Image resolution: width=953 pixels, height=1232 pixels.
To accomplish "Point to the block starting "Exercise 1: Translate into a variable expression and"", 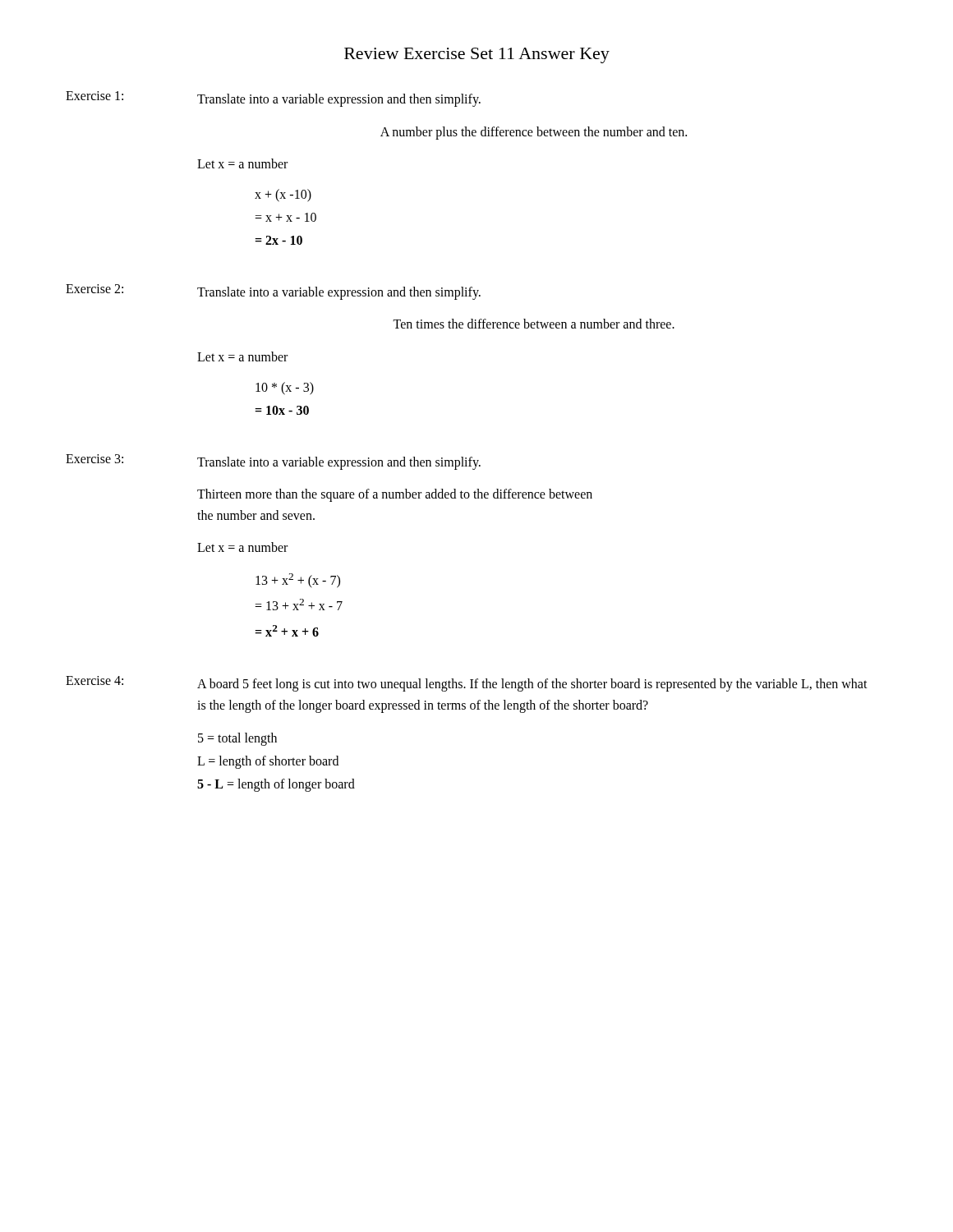I will point(273,99).
